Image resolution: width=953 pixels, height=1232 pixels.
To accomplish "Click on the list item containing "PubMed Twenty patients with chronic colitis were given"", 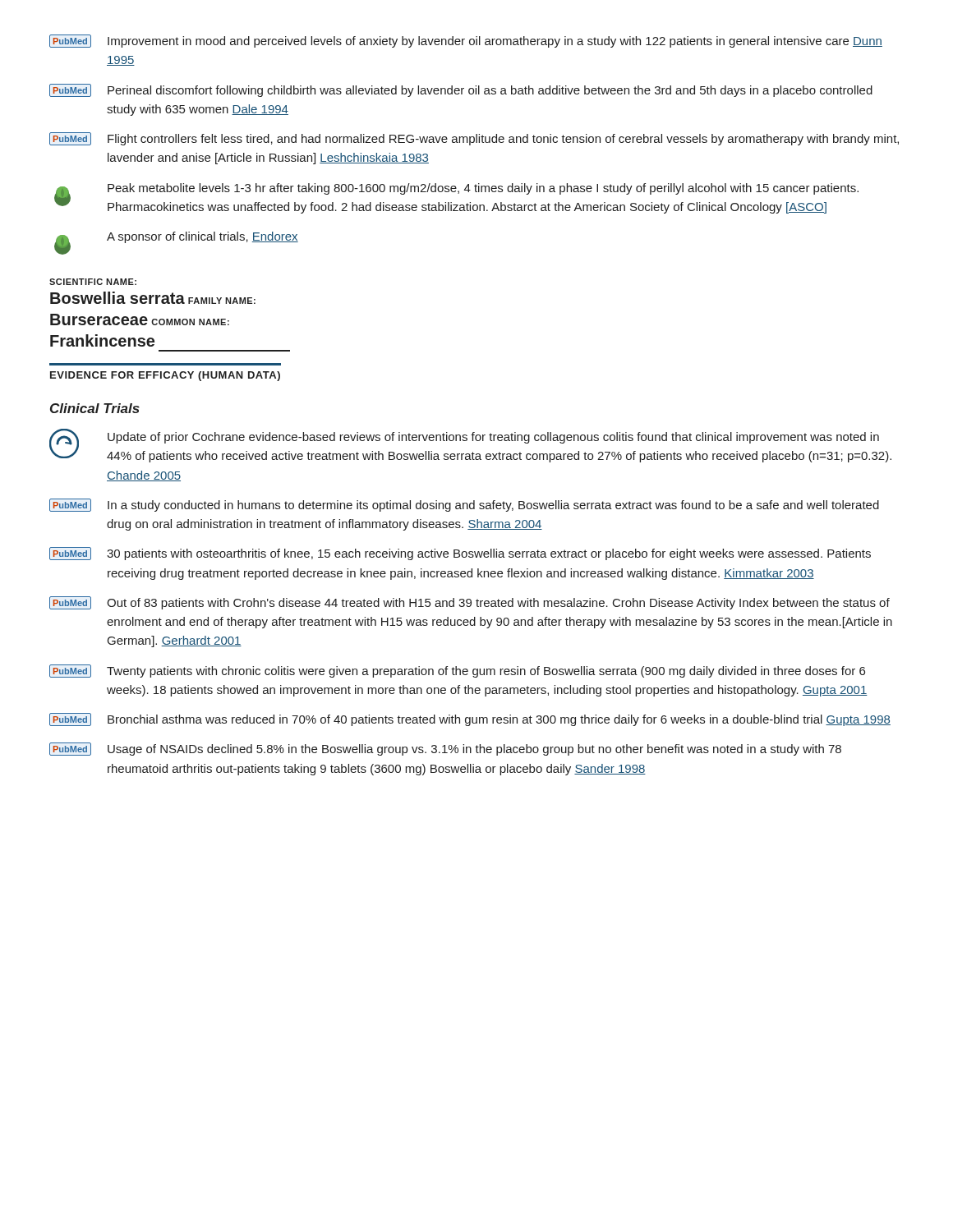I will coord(476,680).
